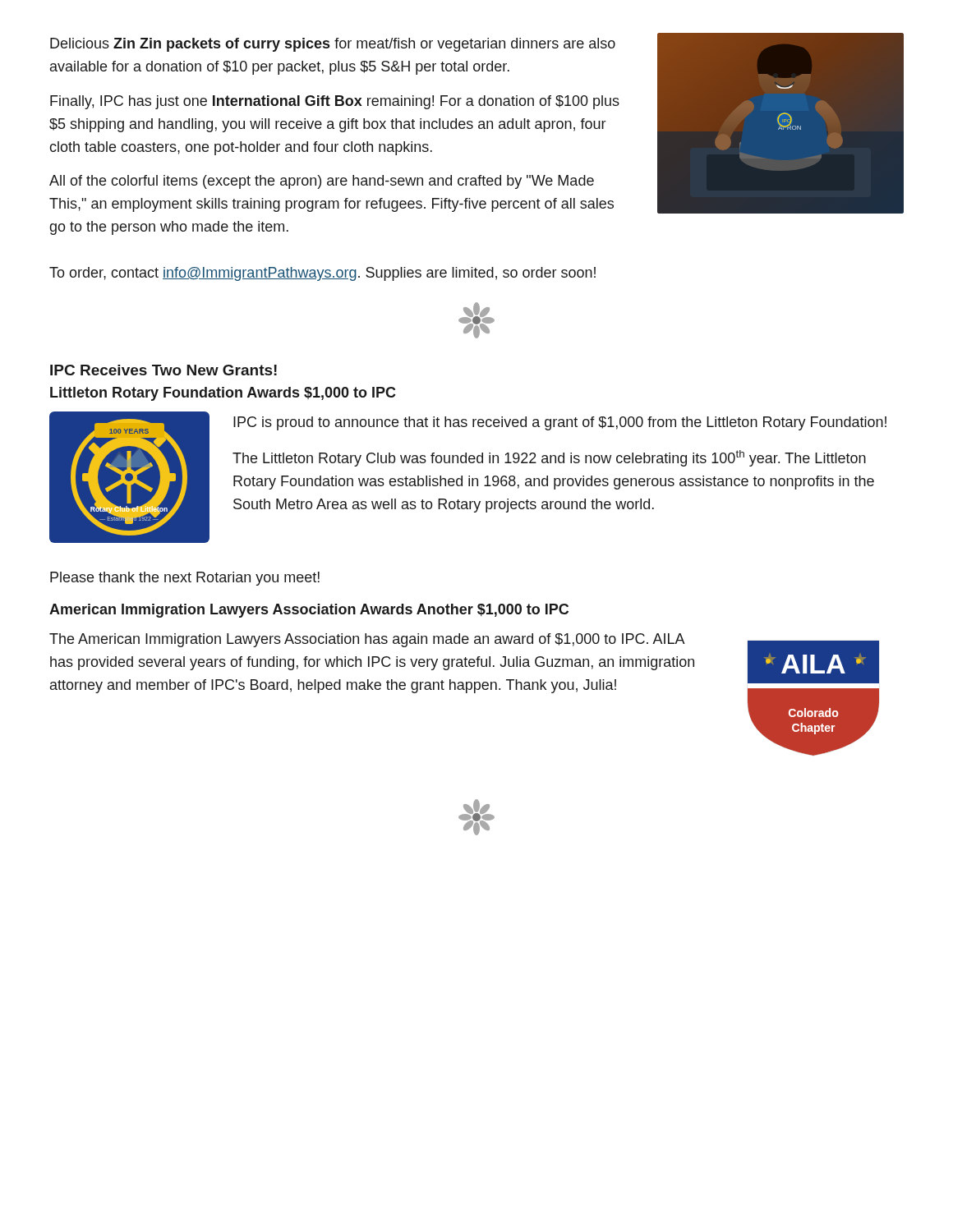Where does it say "IPC Receives Two New Grants!"?
This screenshot has height=1232, width=953.
[164, 370]
